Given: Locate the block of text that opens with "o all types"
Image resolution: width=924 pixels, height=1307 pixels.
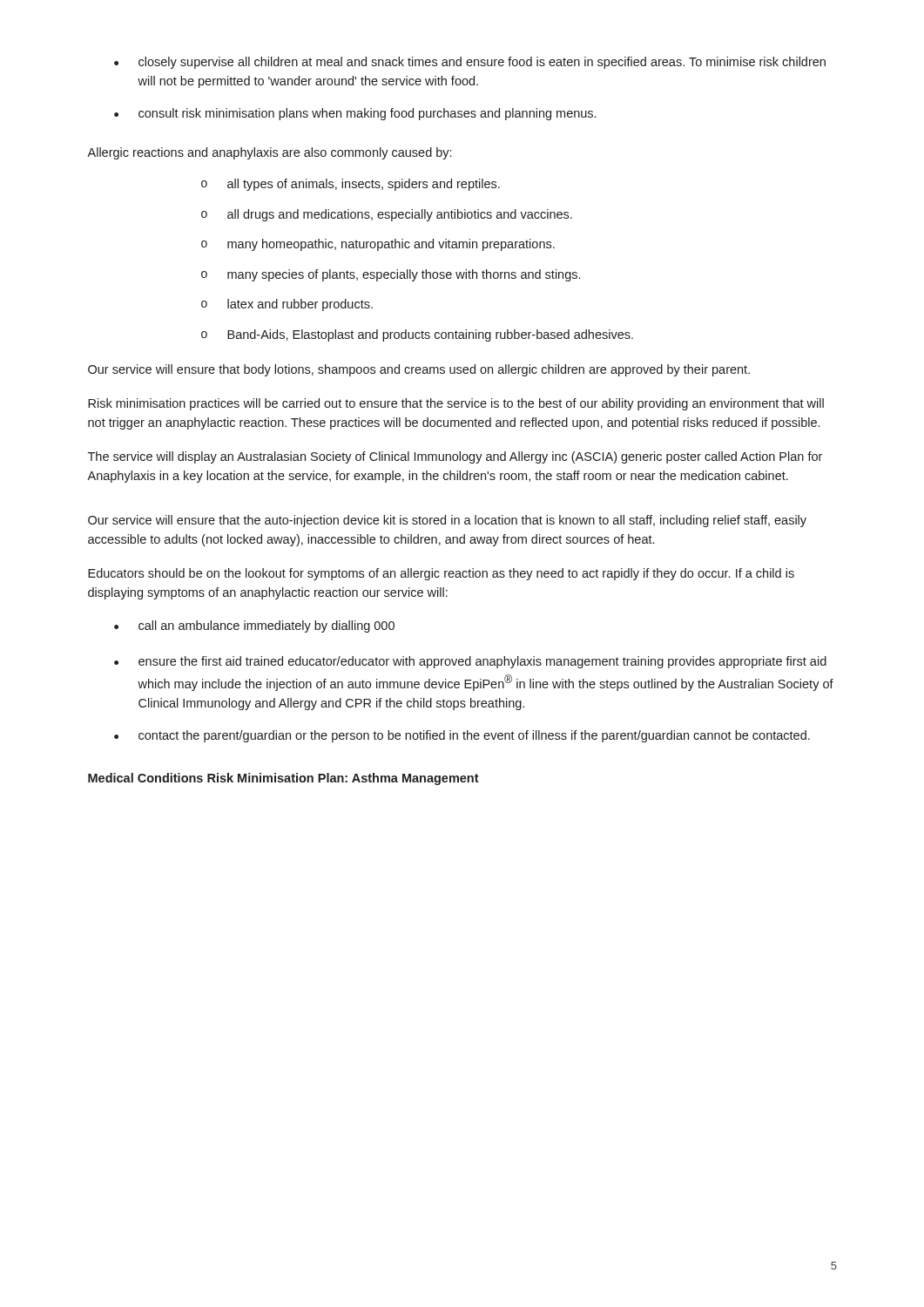Looking at the screenshot, I should click(351, 185).
